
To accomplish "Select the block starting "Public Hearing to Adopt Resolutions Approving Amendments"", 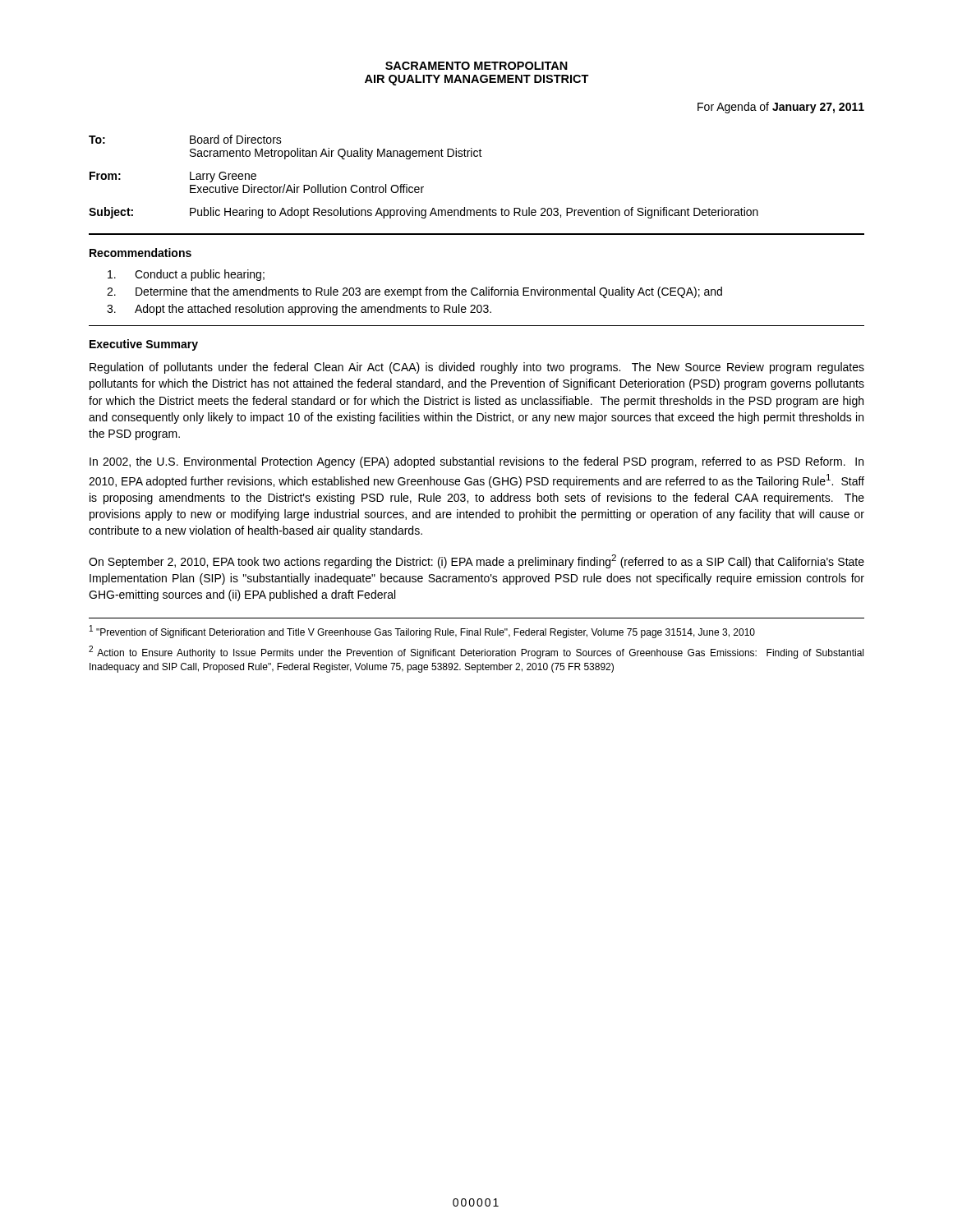I will [x=474, y=212].
